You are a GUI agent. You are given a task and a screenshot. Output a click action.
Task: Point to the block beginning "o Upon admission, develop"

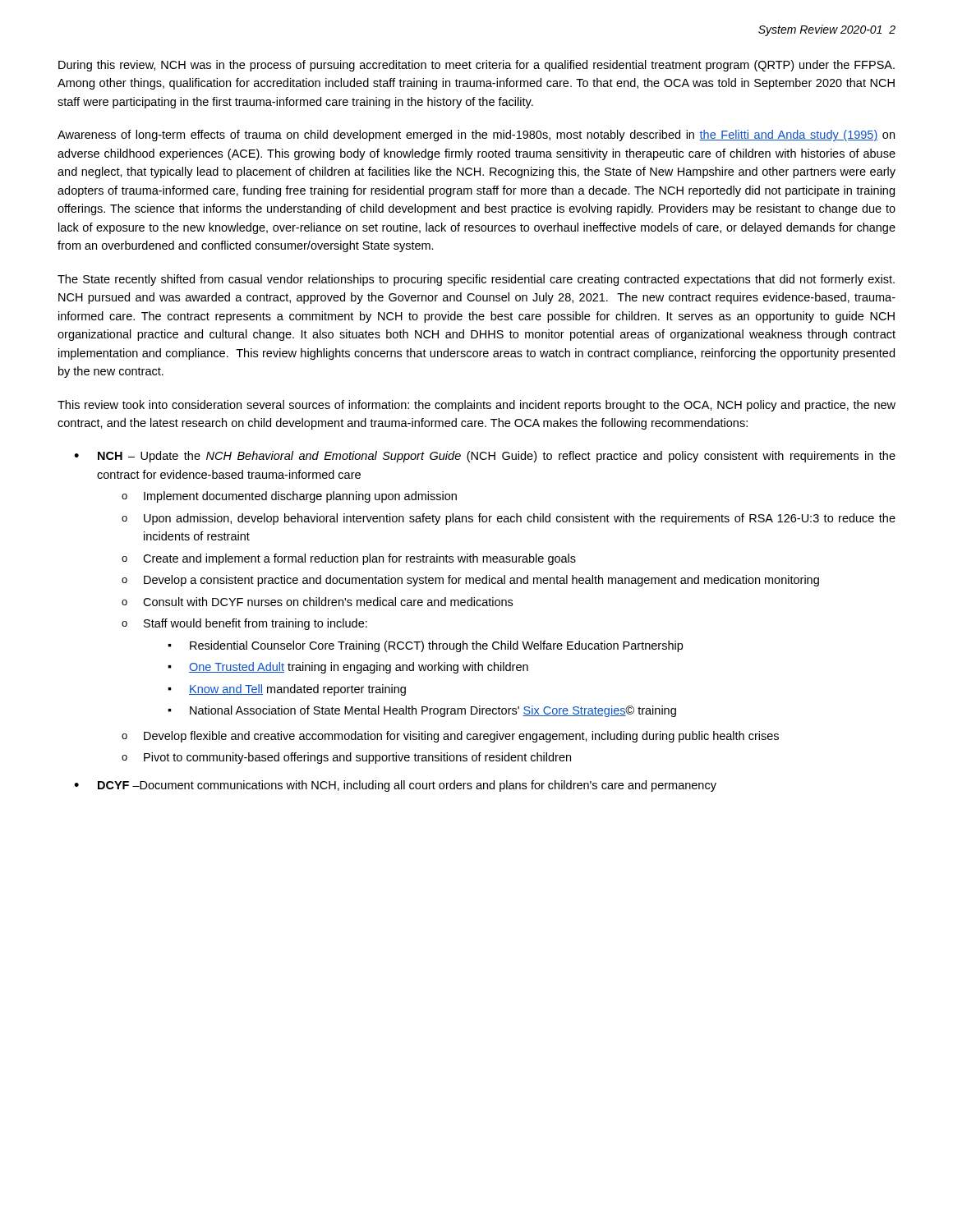pyautogui.click(x=509, y=528)
